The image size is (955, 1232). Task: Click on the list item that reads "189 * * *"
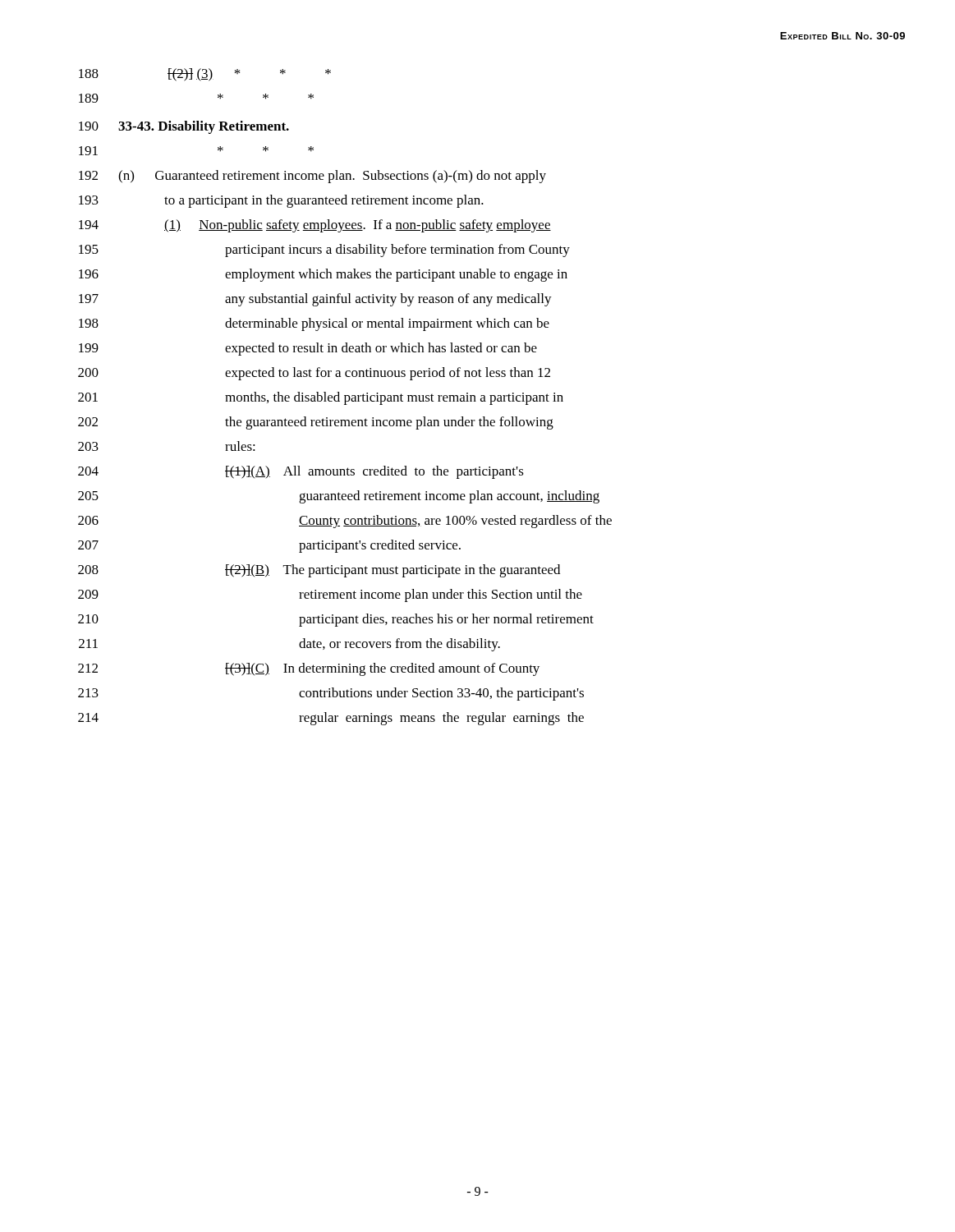coord(87,97)
